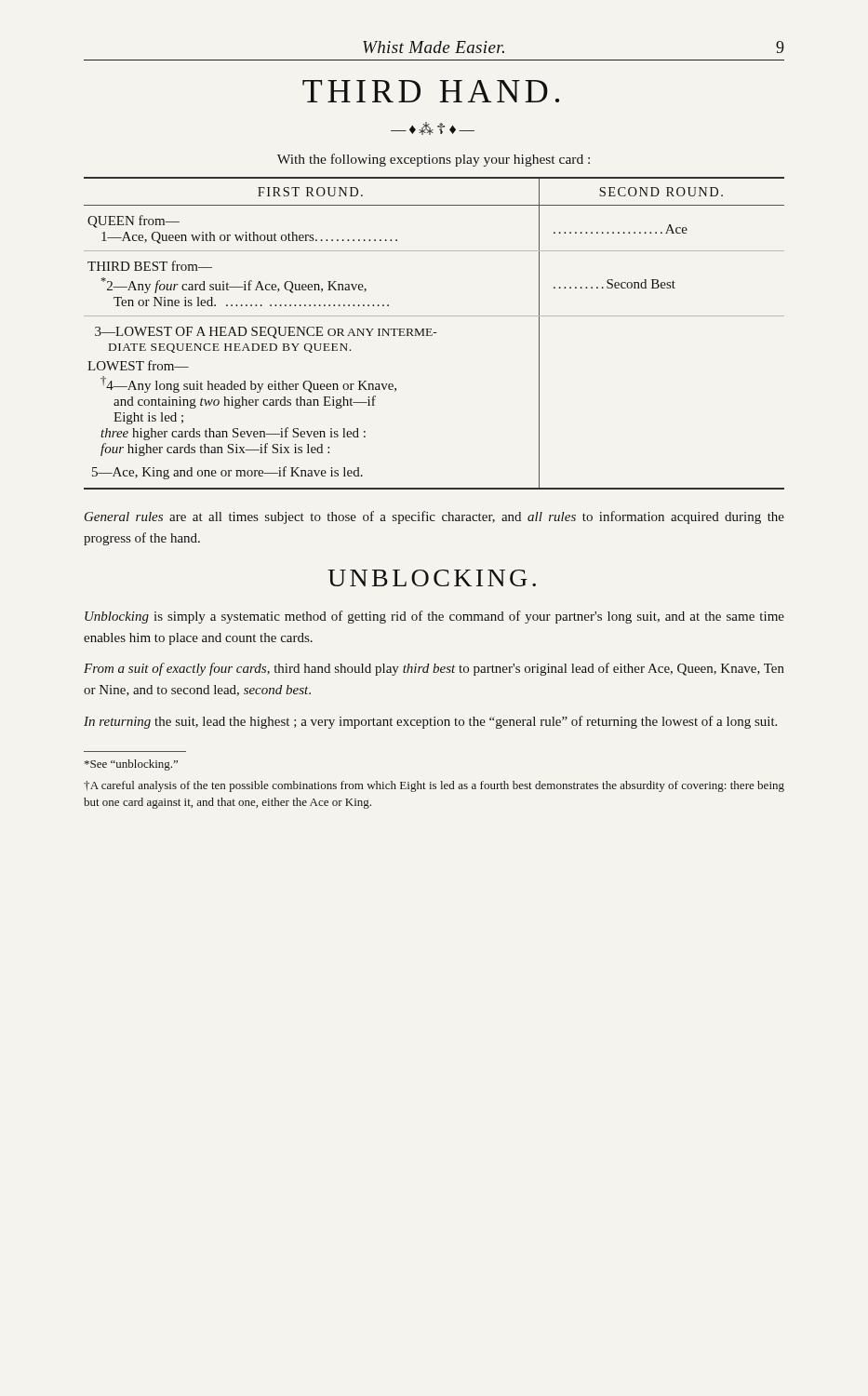Click on the block starting "With the following exceptions play your highest card"

pyautogui.click(x=434, y=159)
